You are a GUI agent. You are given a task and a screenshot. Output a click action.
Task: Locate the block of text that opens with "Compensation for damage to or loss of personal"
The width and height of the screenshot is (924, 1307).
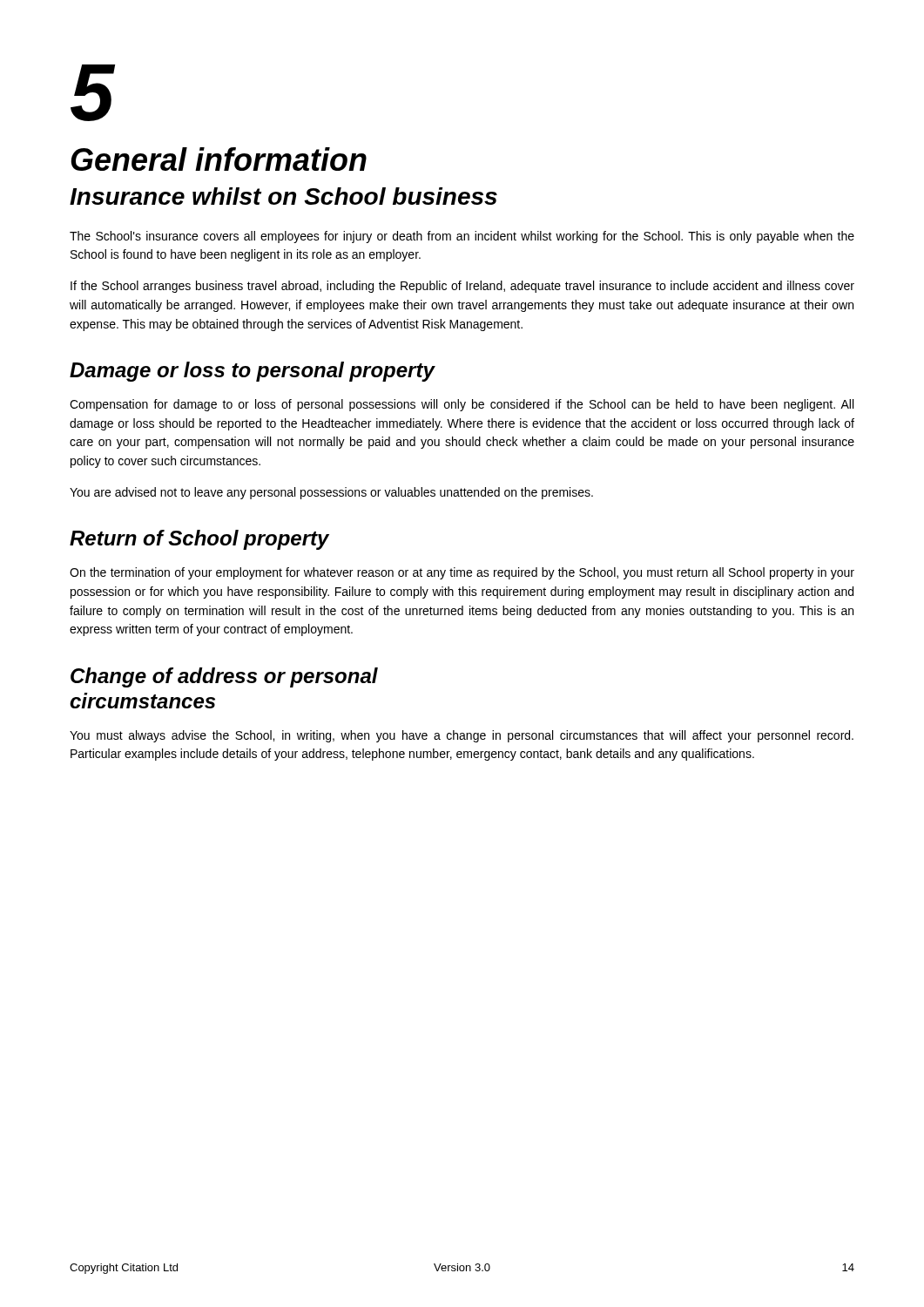click(x=462, y=433)
